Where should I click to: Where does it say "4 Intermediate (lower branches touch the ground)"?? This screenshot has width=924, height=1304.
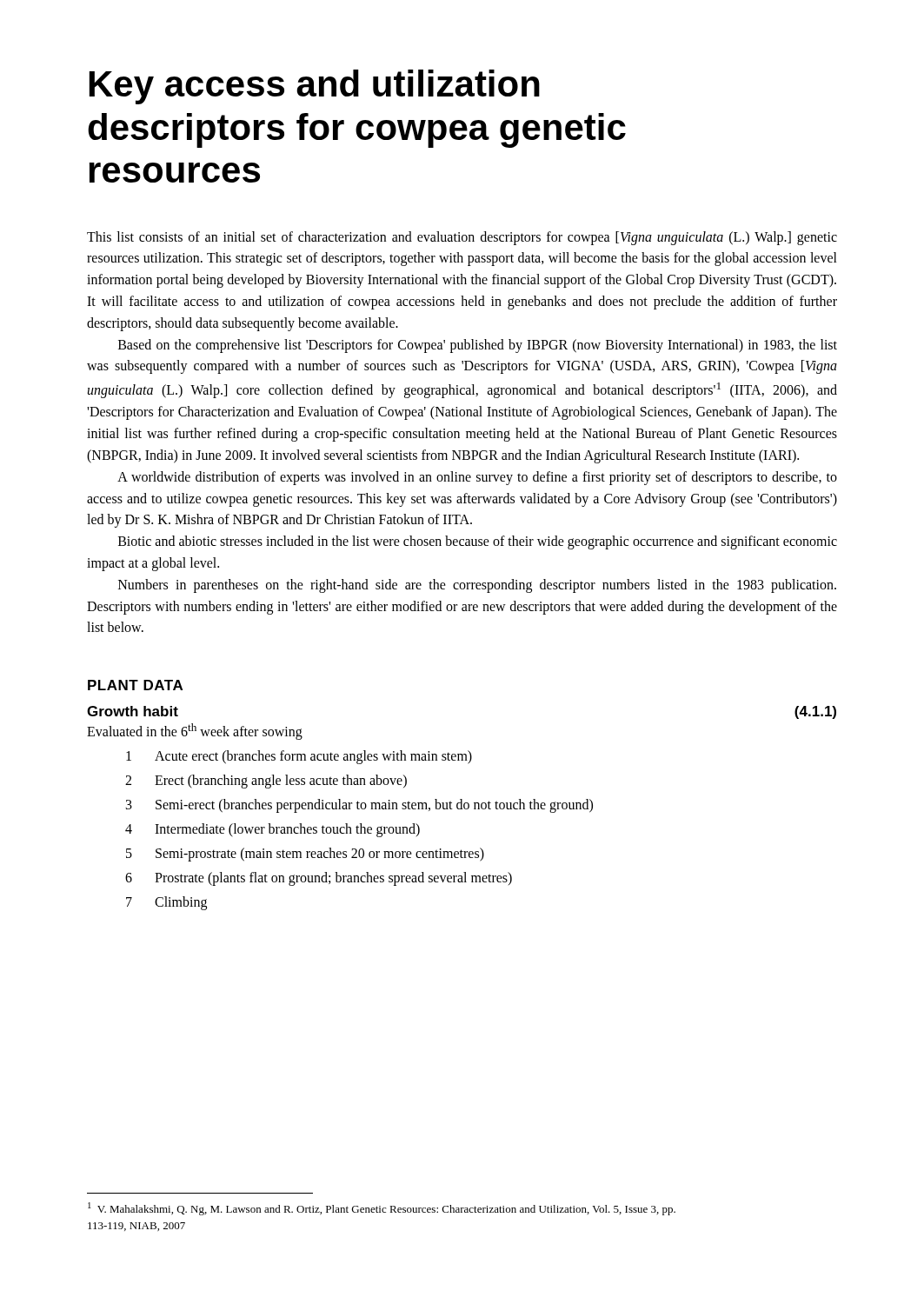(x=273, y=830)
